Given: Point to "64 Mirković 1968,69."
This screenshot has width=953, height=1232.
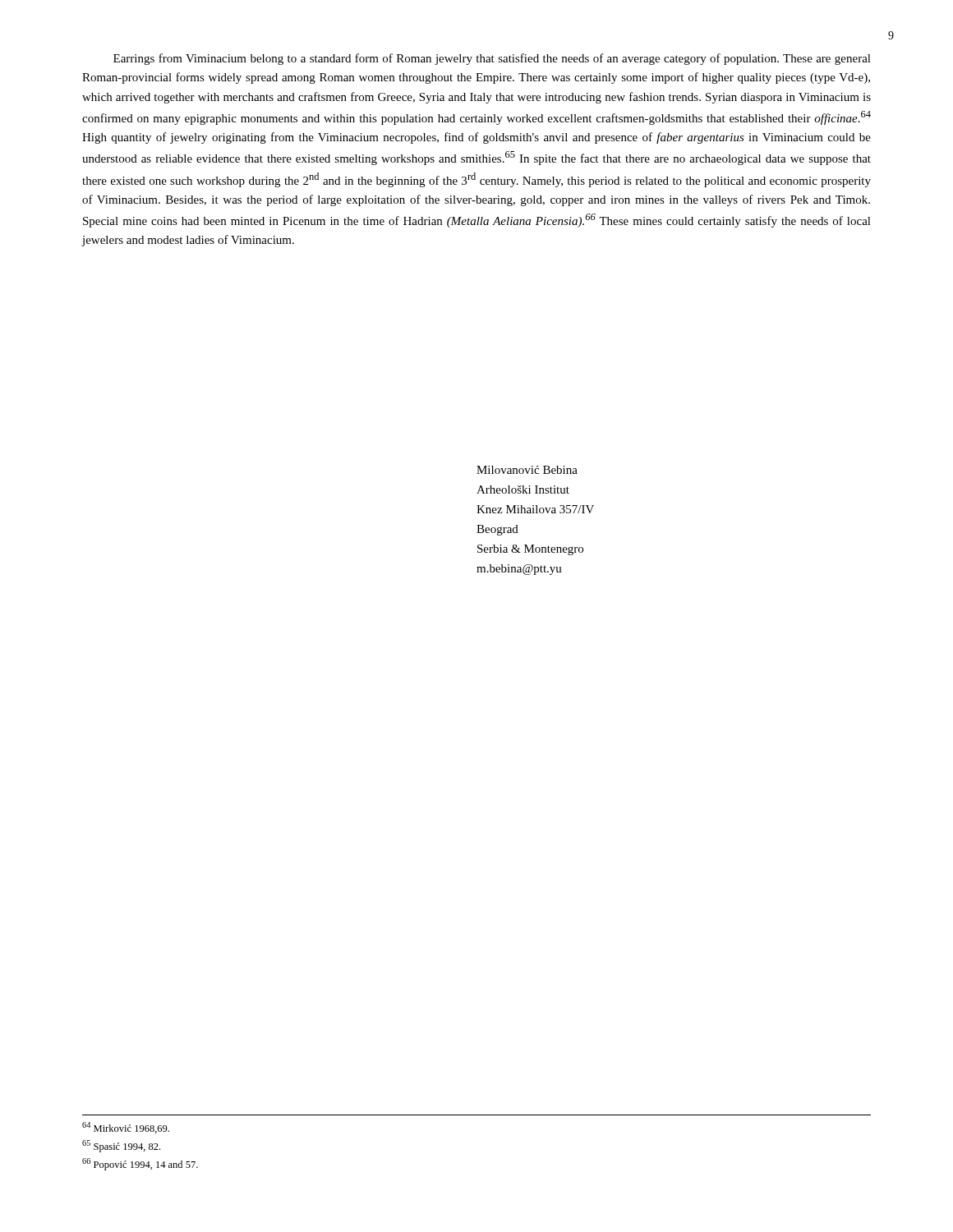Looking at the screenshot, I should tap(126, 1128).
